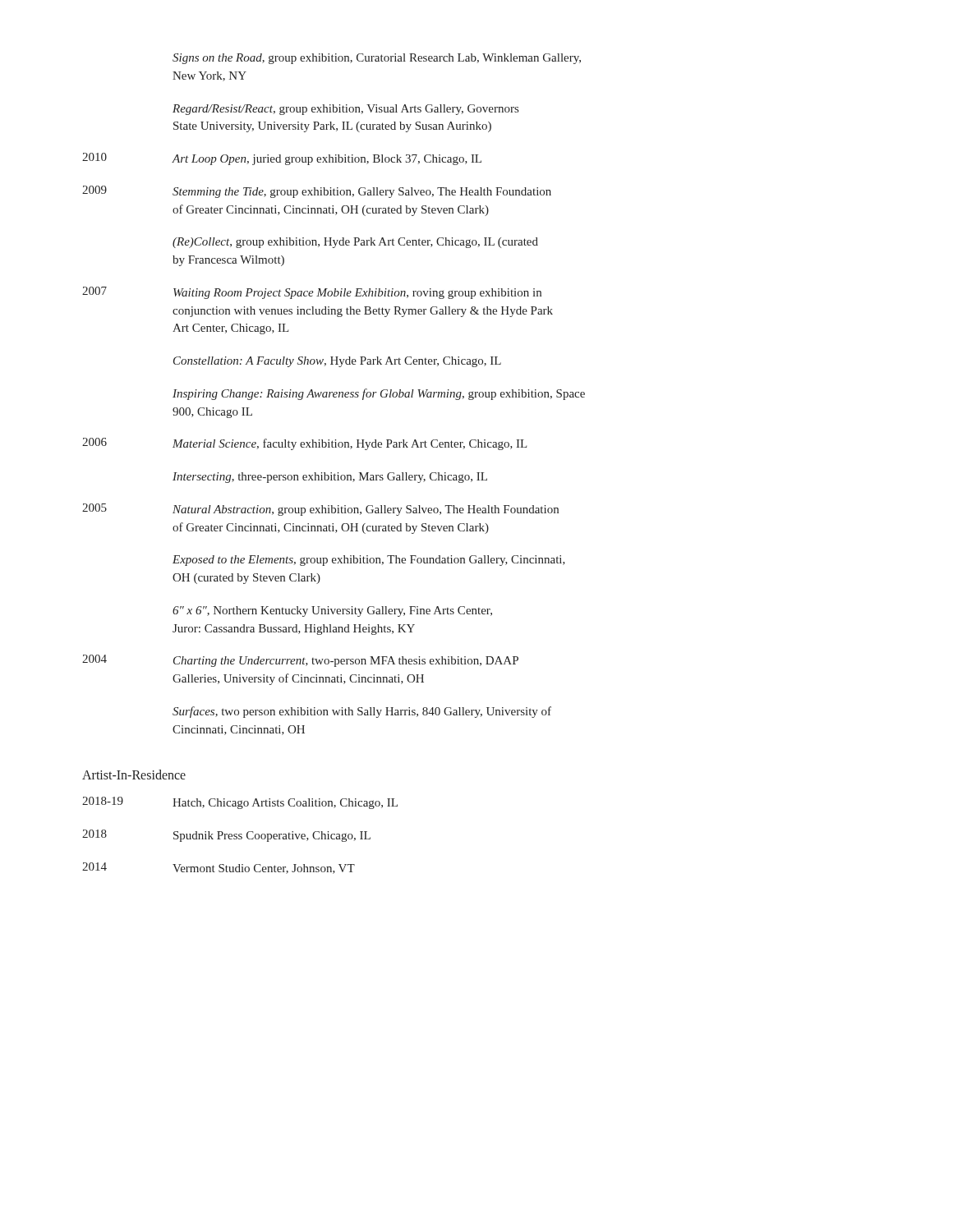
Task: Find the block on this page that starts "2006 Material Science, faculty exhibition, Hyde Park Art"
Action: tap(476, 444)
